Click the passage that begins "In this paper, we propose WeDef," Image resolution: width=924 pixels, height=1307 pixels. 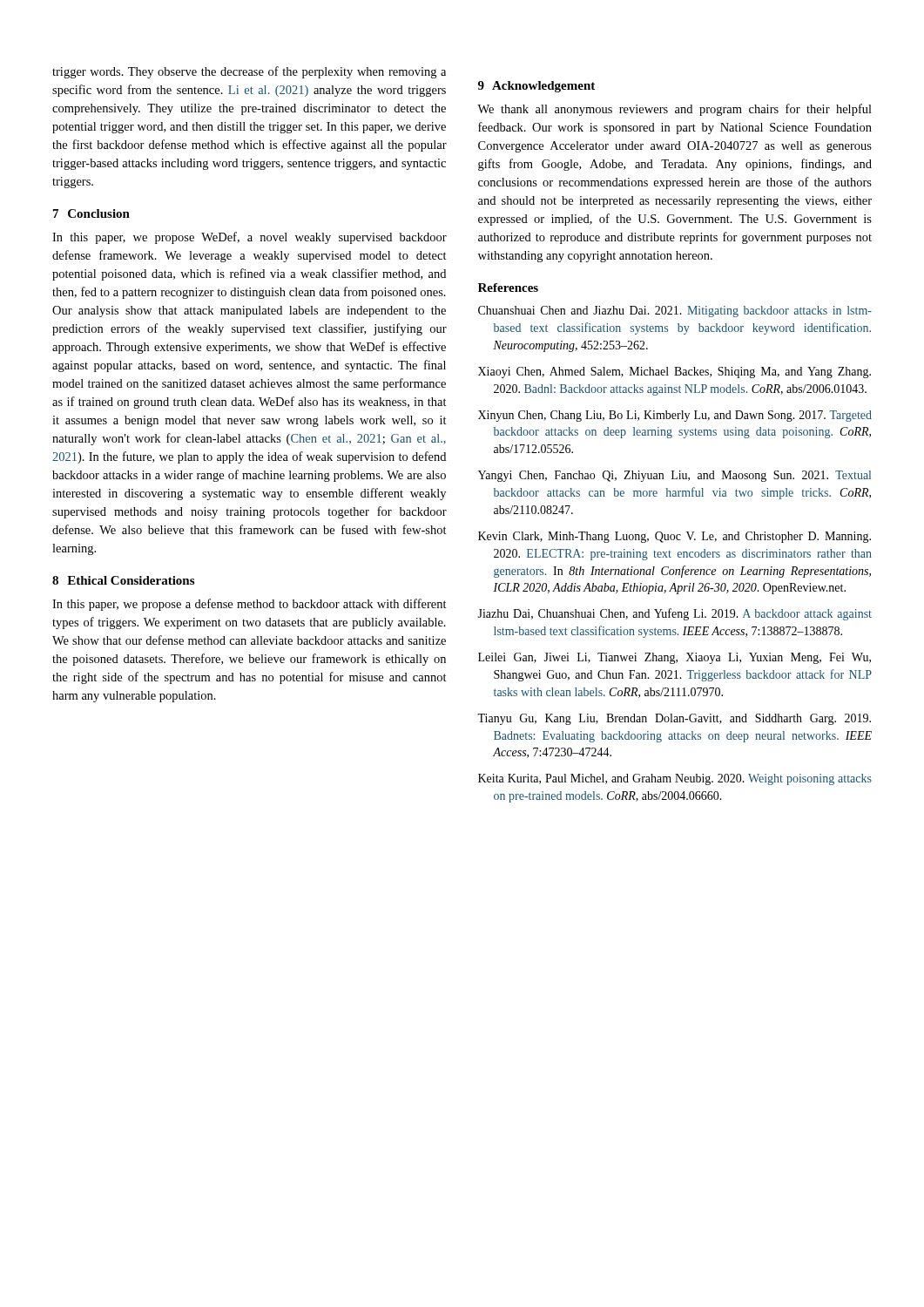pos(249,393)
